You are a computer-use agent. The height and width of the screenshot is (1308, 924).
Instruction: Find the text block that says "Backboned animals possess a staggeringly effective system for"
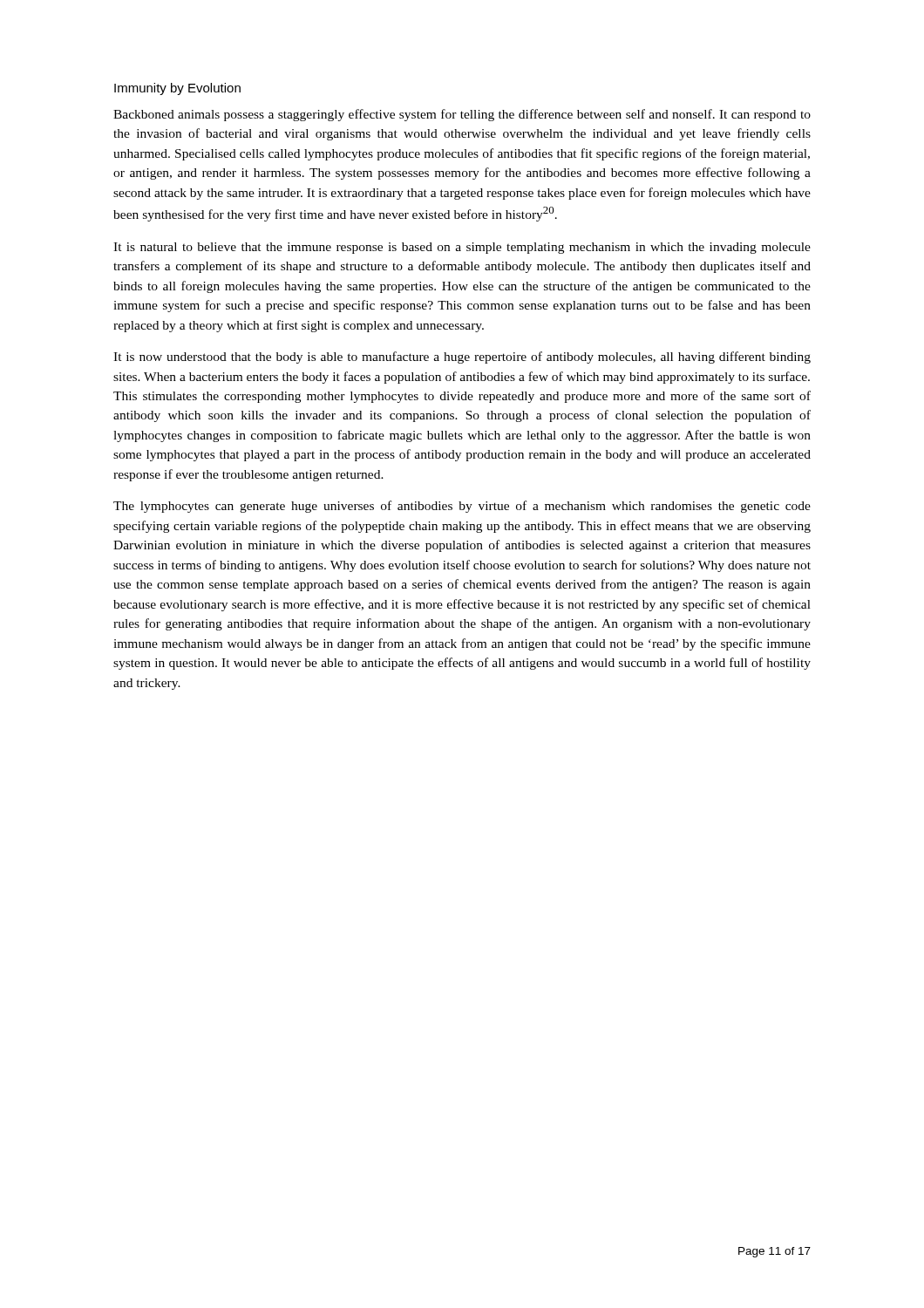[x=462, y=164]
